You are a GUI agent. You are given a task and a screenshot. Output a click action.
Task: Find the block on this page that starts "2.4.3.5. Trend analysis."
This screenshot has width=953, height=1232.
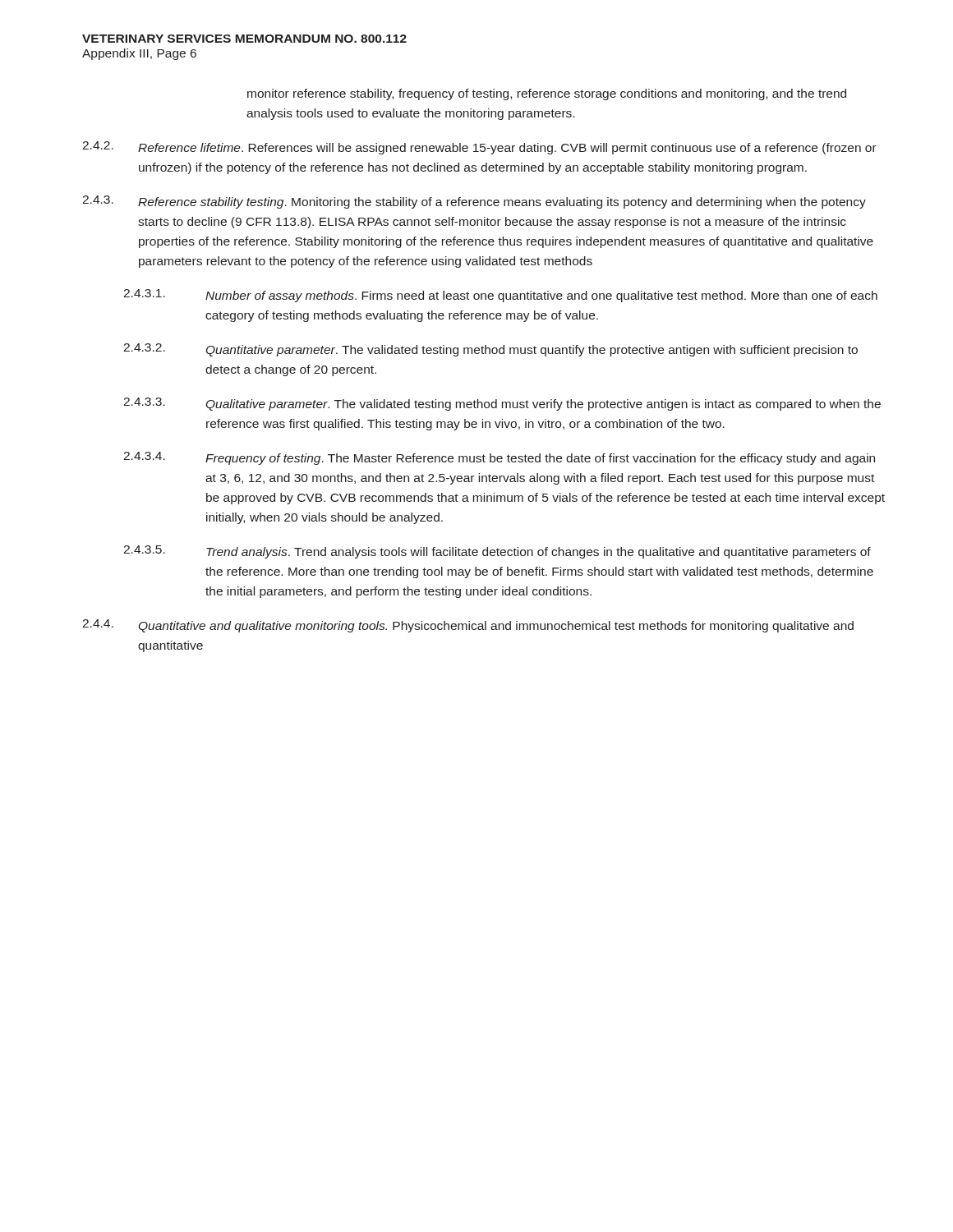point(505,572)
